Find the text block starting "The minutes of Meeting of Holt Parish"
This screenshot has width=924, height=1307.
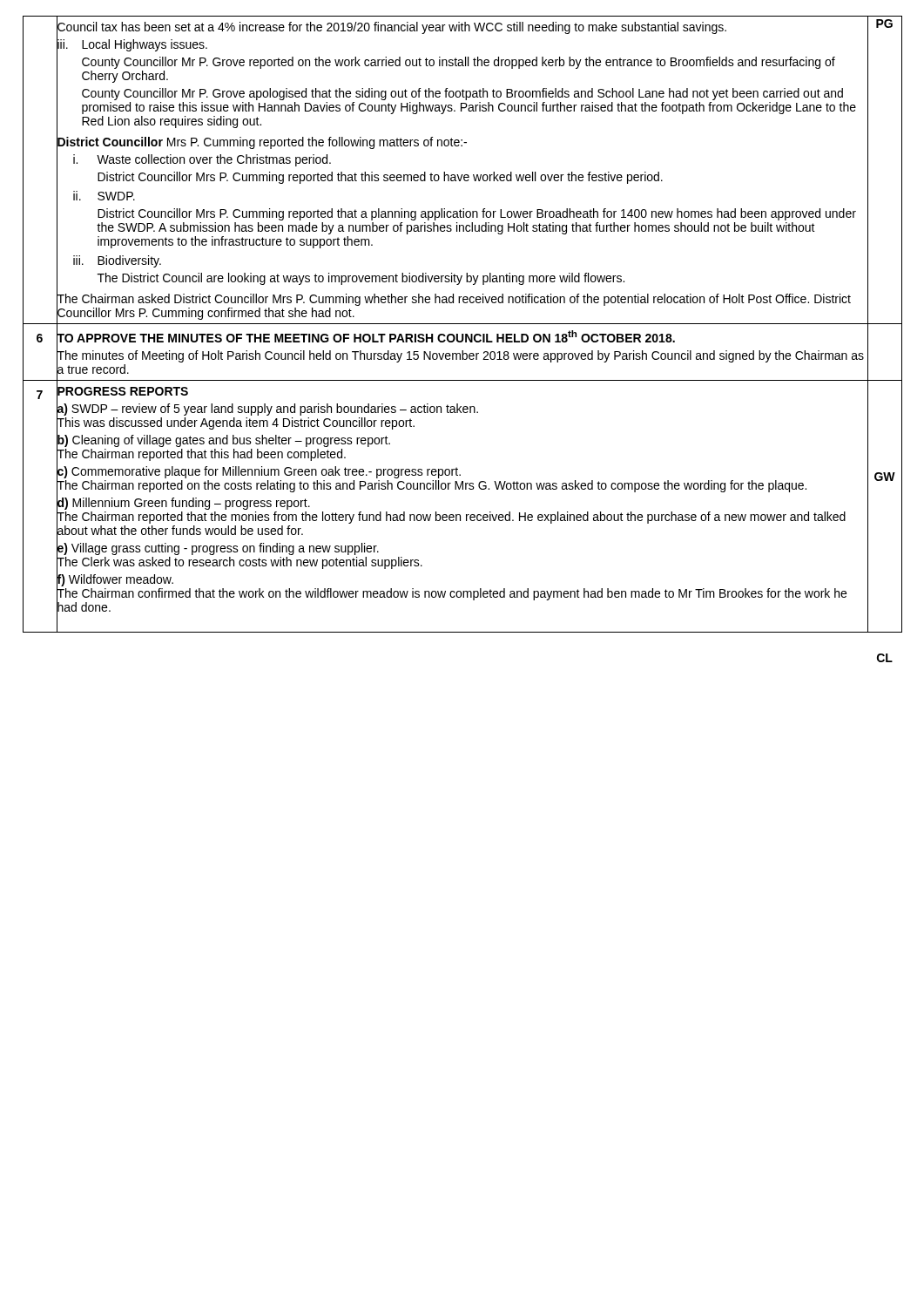462,362
